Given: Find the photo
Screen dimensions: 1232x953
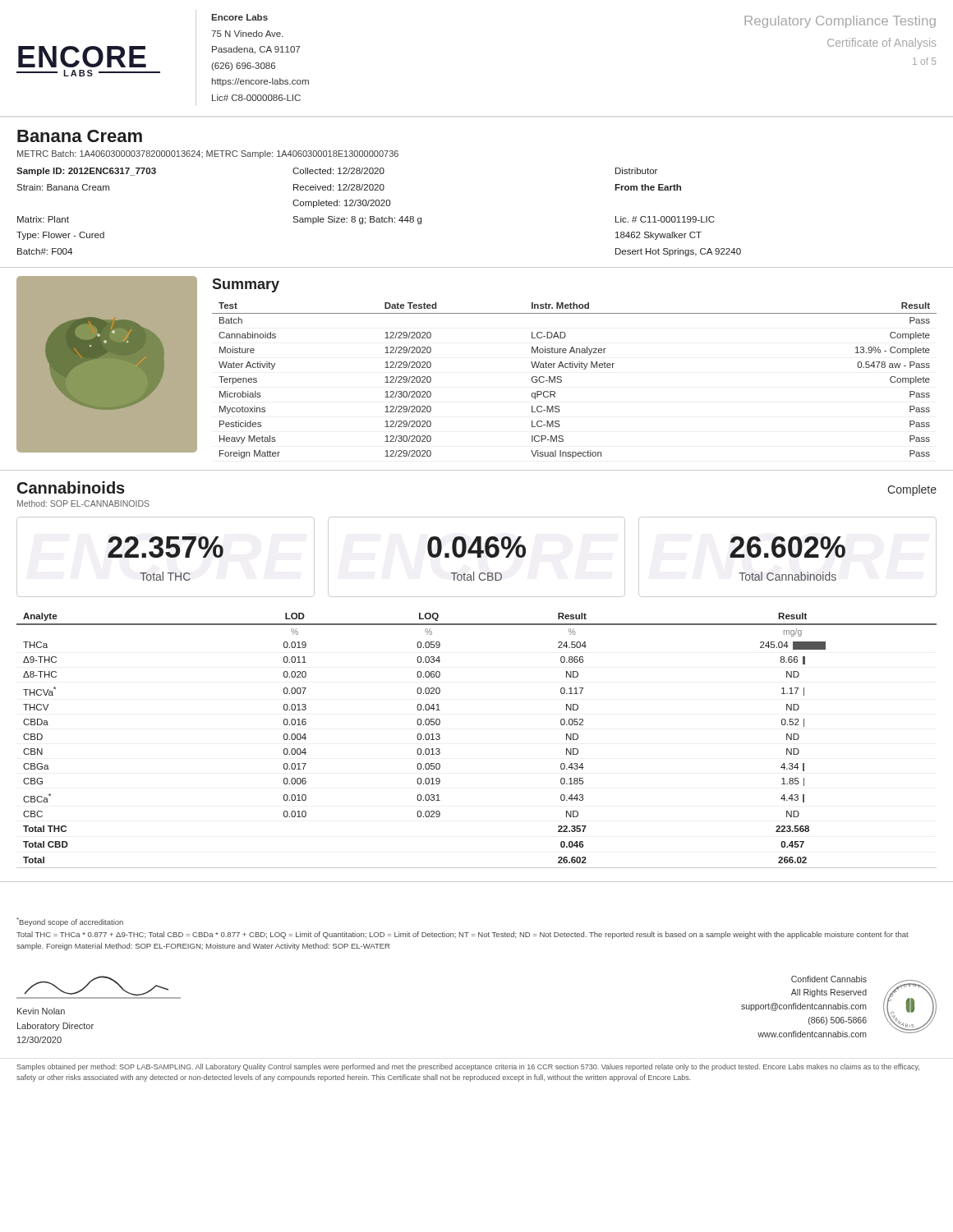Looking at the screenshot, I should tap(107, 365).
